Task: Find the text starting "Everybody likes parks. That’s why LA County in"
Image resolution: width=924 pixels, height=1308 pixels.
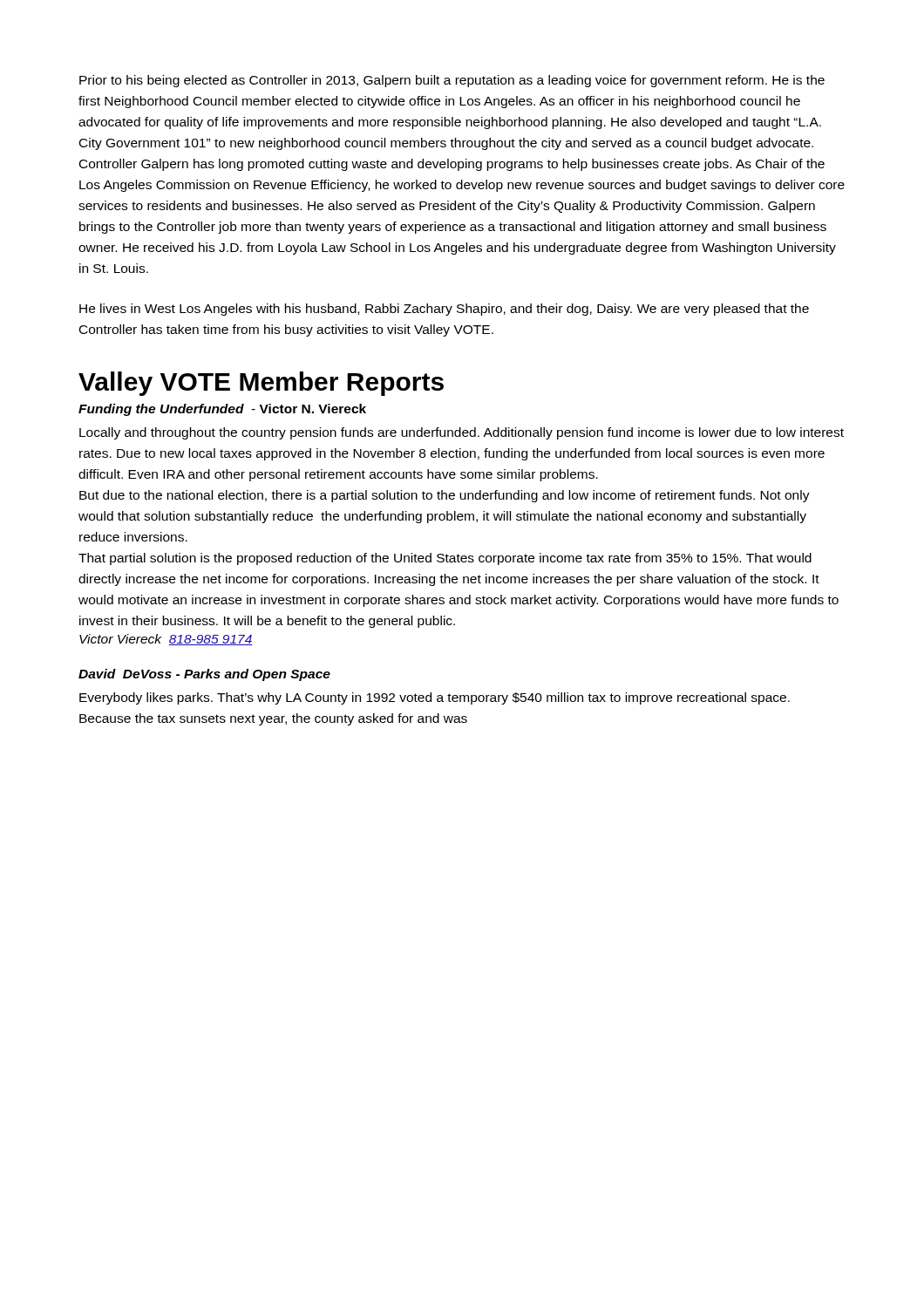Action: point(435,708)
